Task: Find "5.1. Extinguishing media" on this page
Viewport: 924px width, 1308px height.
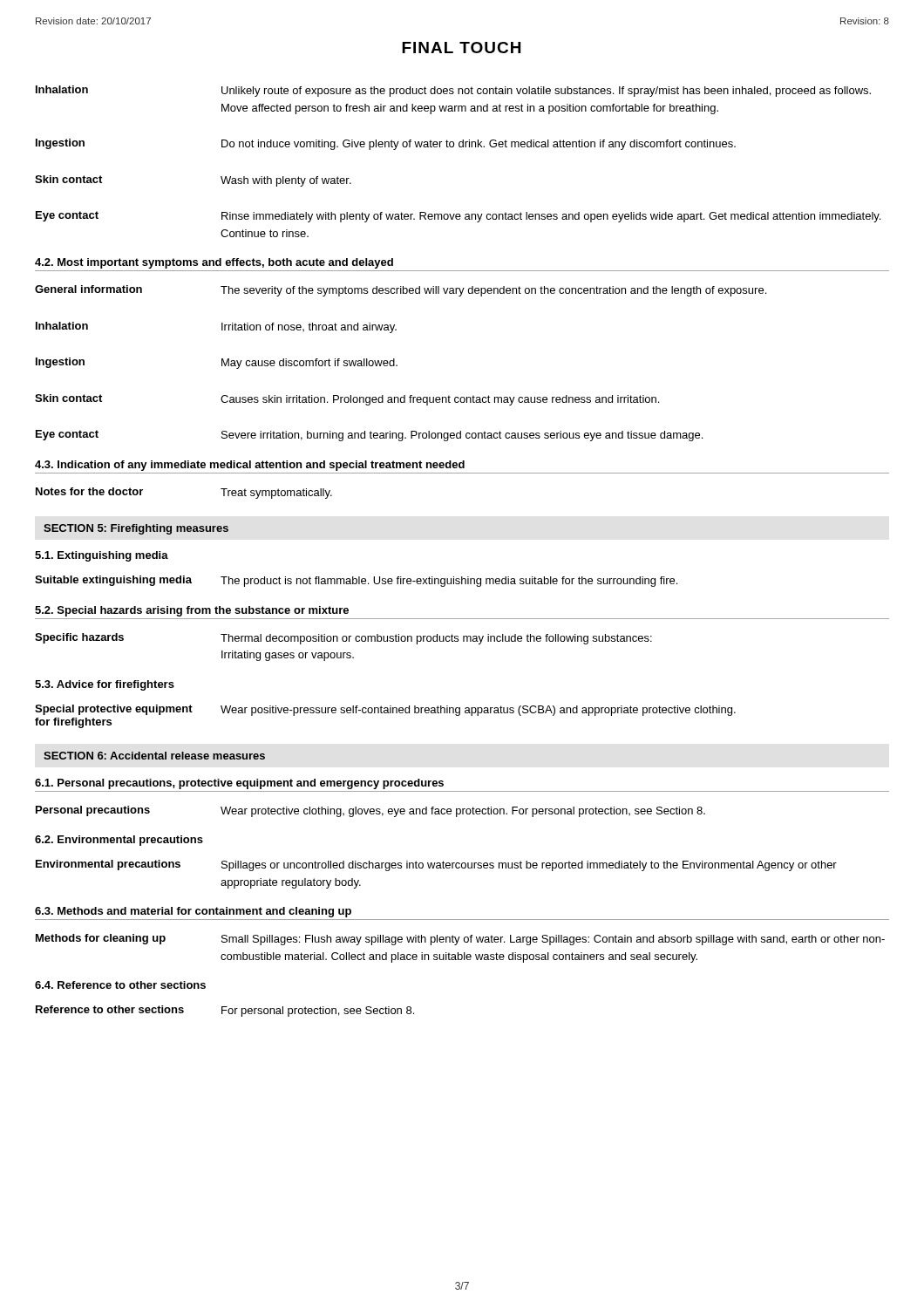Action: [x=101, y=555]
